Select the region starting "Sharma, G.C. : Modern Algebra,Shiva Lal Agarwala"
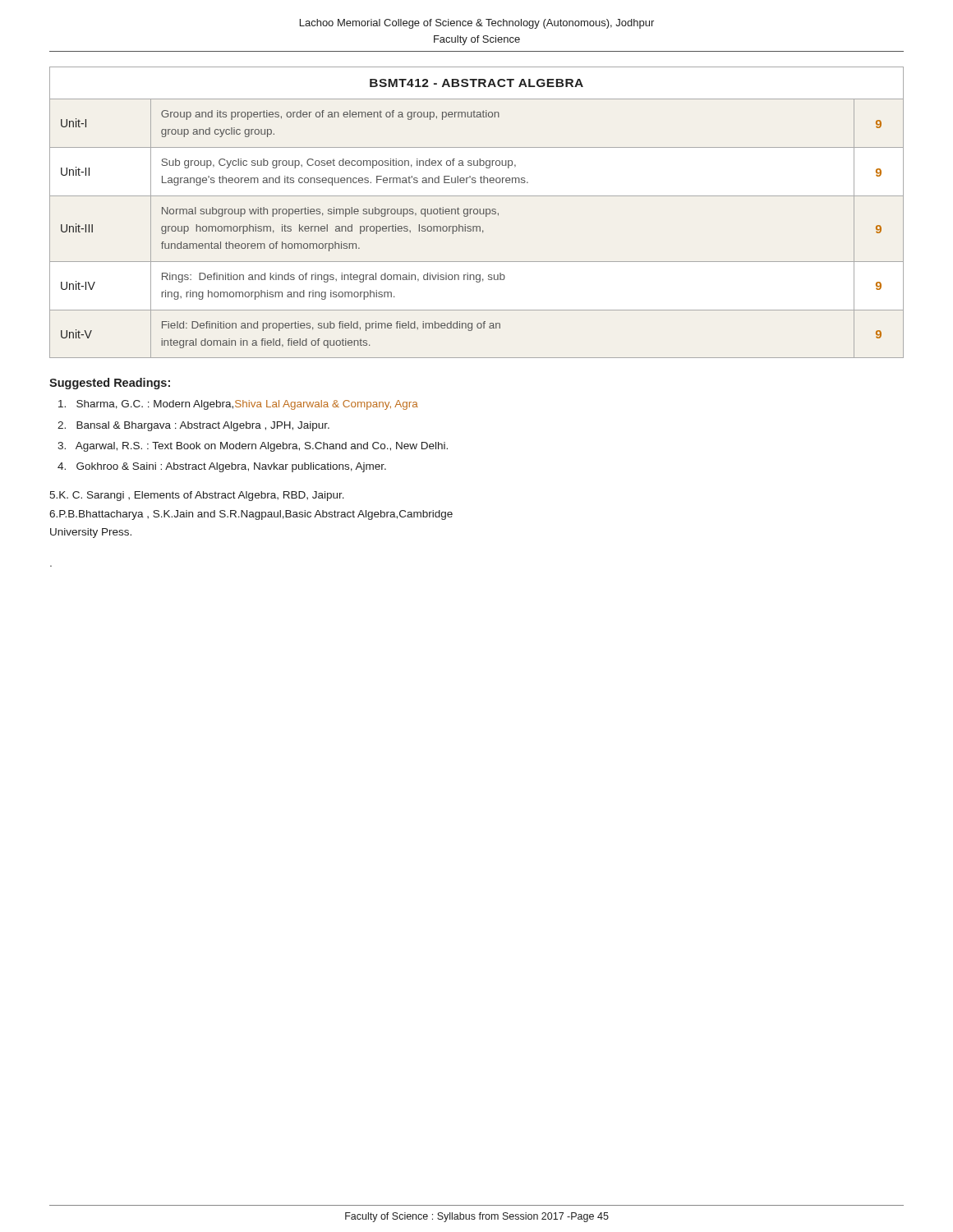The height and width of the screenshot is (1232, 953). [238, 404]
